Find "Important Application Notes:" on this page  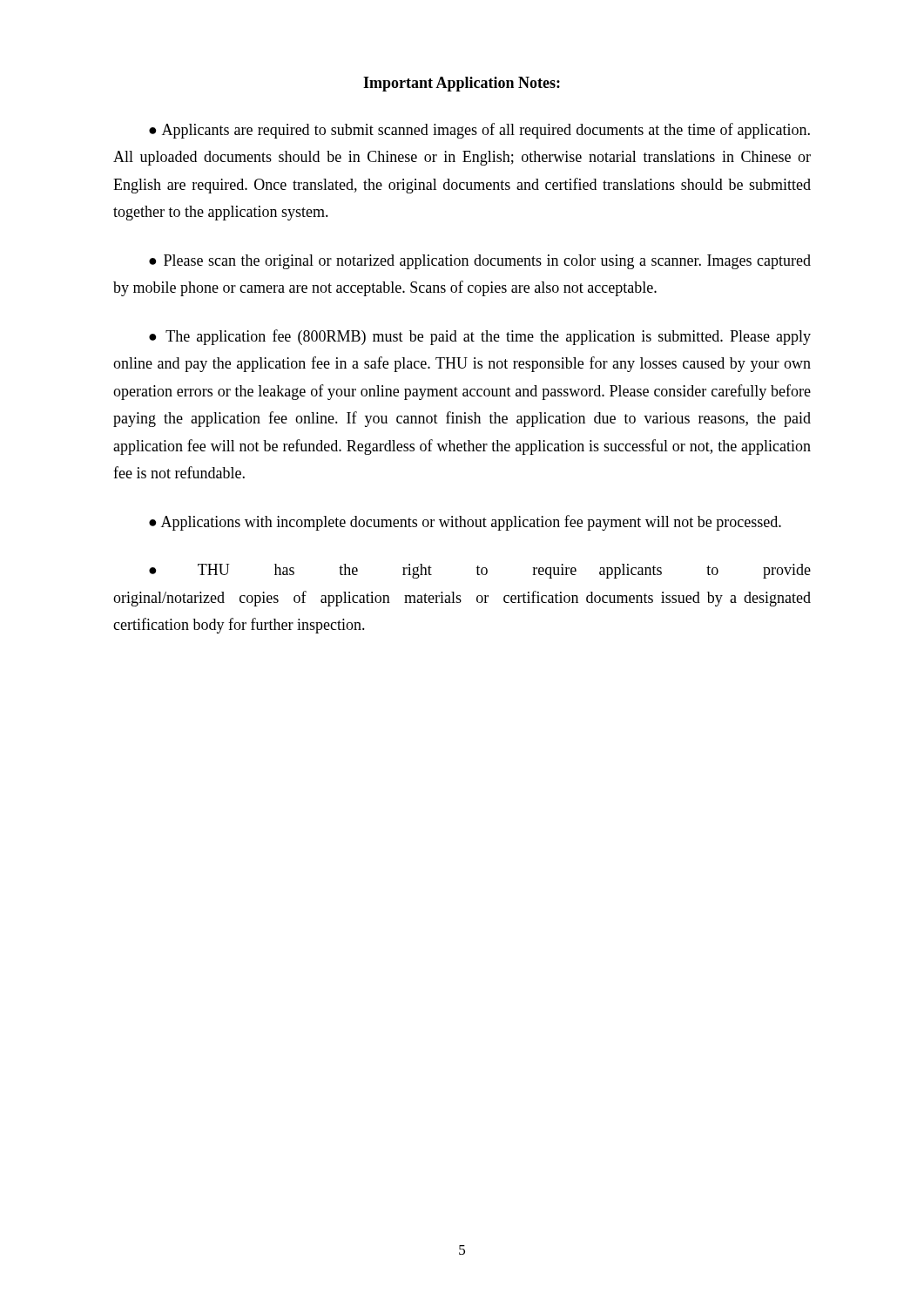462,83
